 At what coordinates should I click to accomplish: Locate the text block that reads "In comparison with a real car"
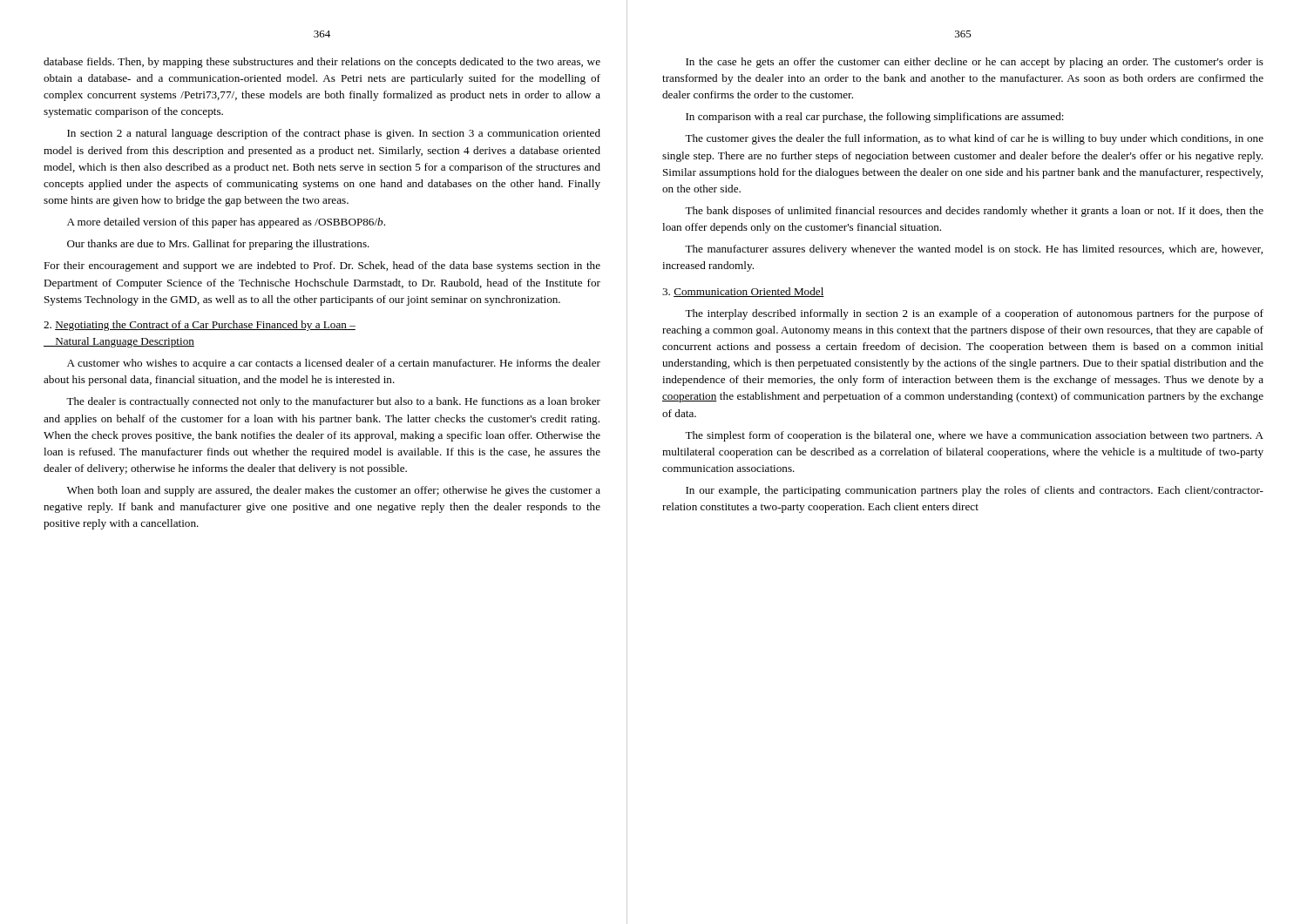[963, 117]
